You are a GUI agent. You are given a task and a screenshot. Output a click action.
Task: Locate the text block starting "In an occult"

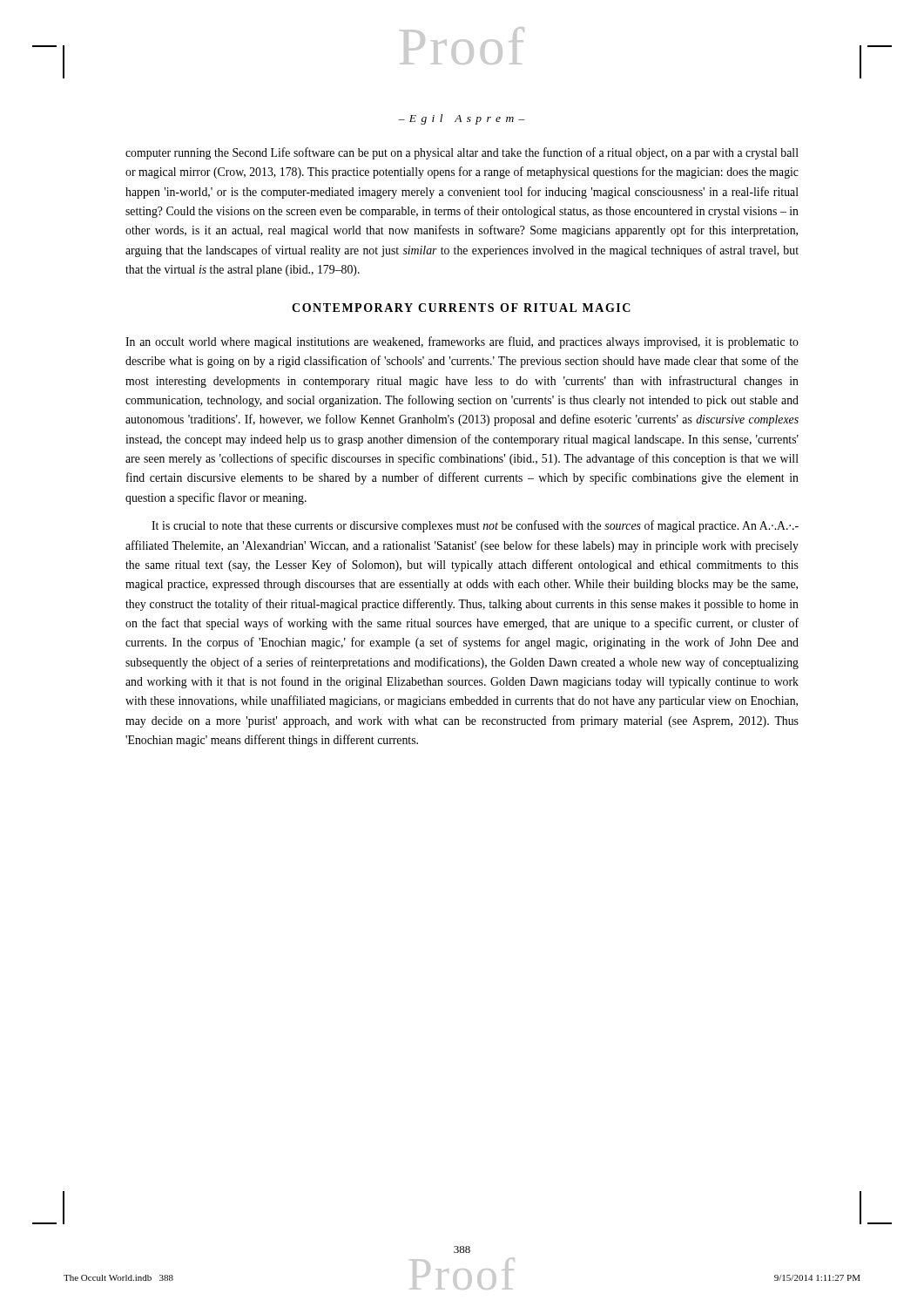point(462,420)
